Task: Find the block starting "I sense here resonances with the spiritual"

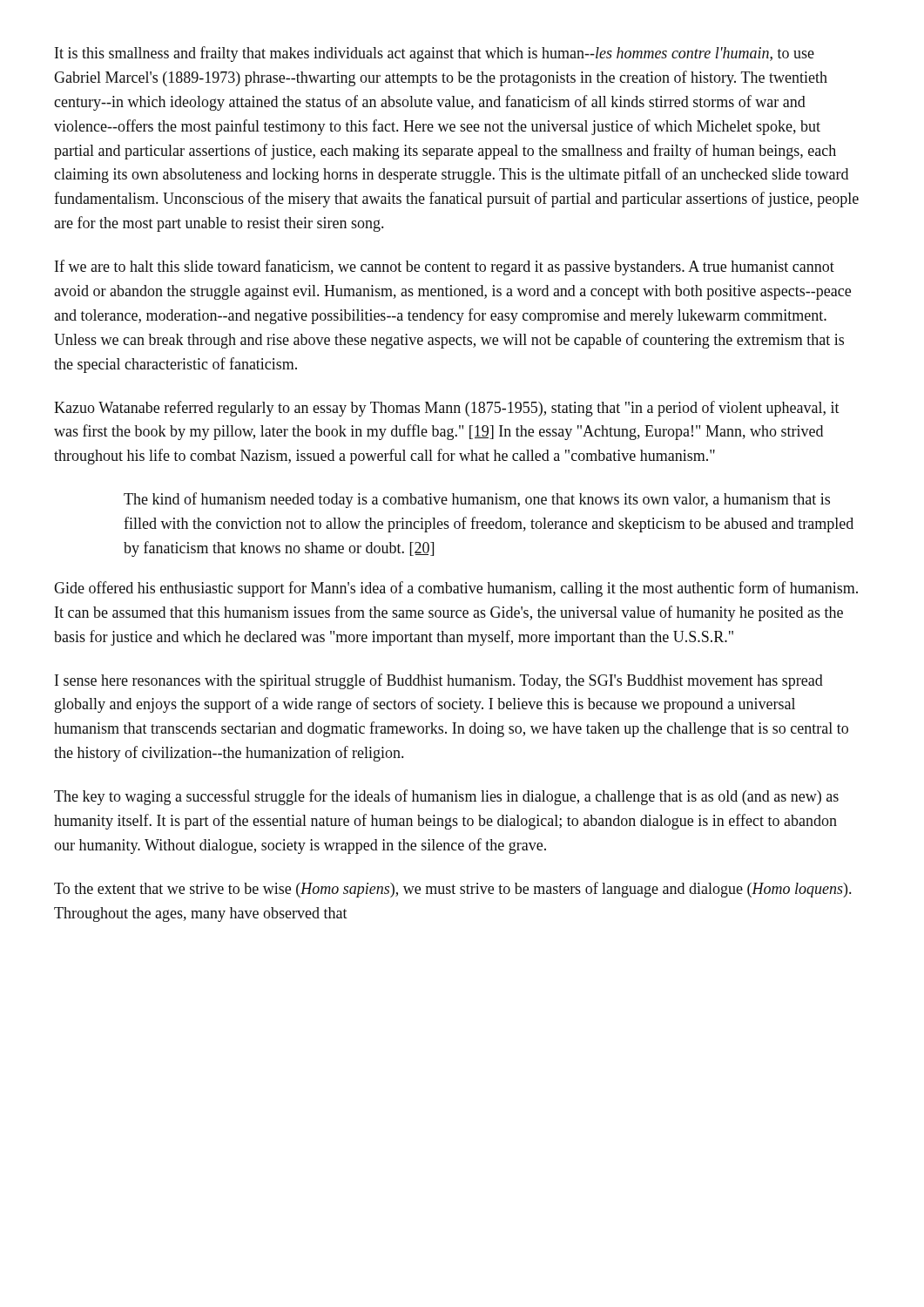Action: click(451, 717)
